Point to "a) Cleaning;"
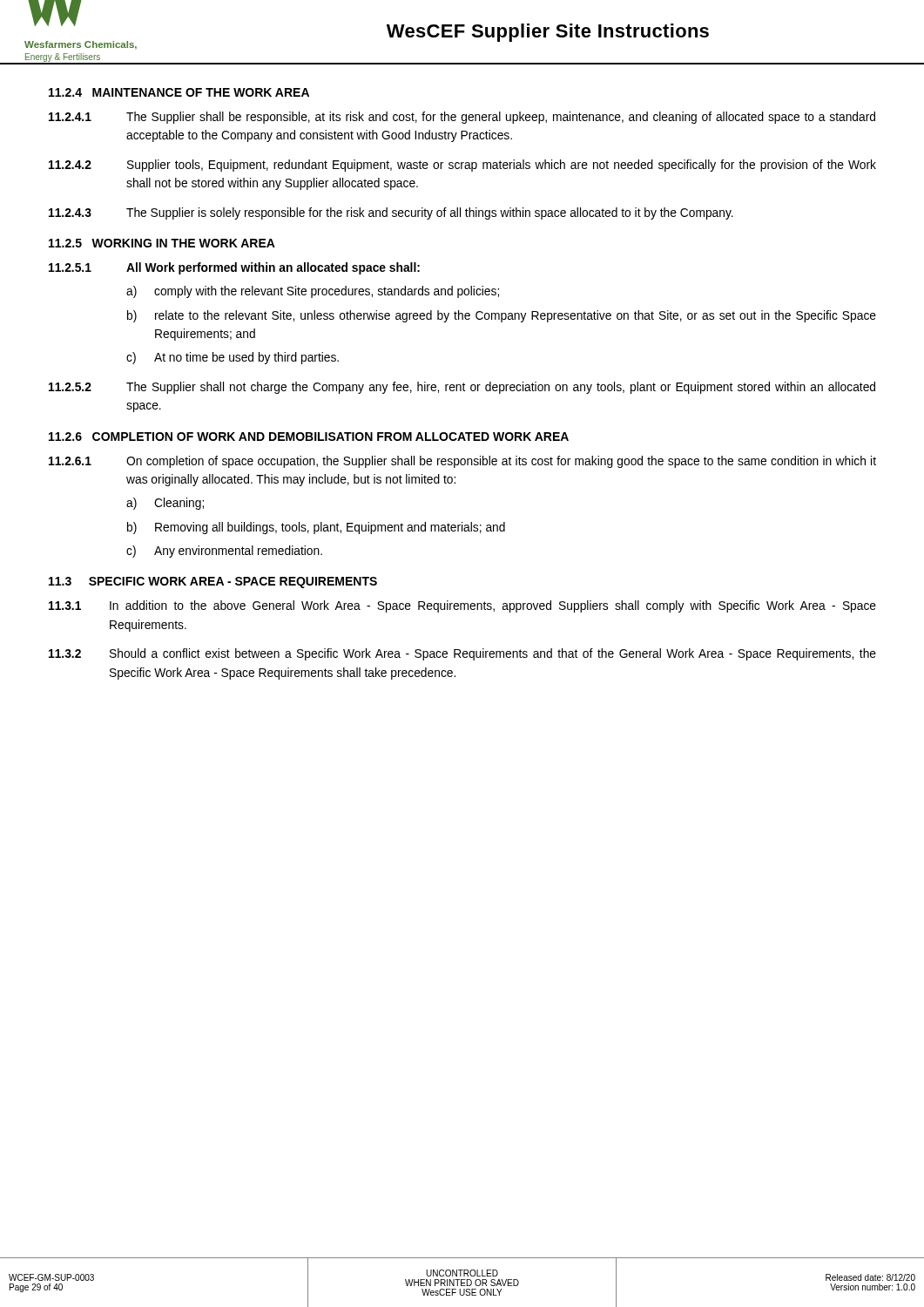 click(x=165, y=504)
